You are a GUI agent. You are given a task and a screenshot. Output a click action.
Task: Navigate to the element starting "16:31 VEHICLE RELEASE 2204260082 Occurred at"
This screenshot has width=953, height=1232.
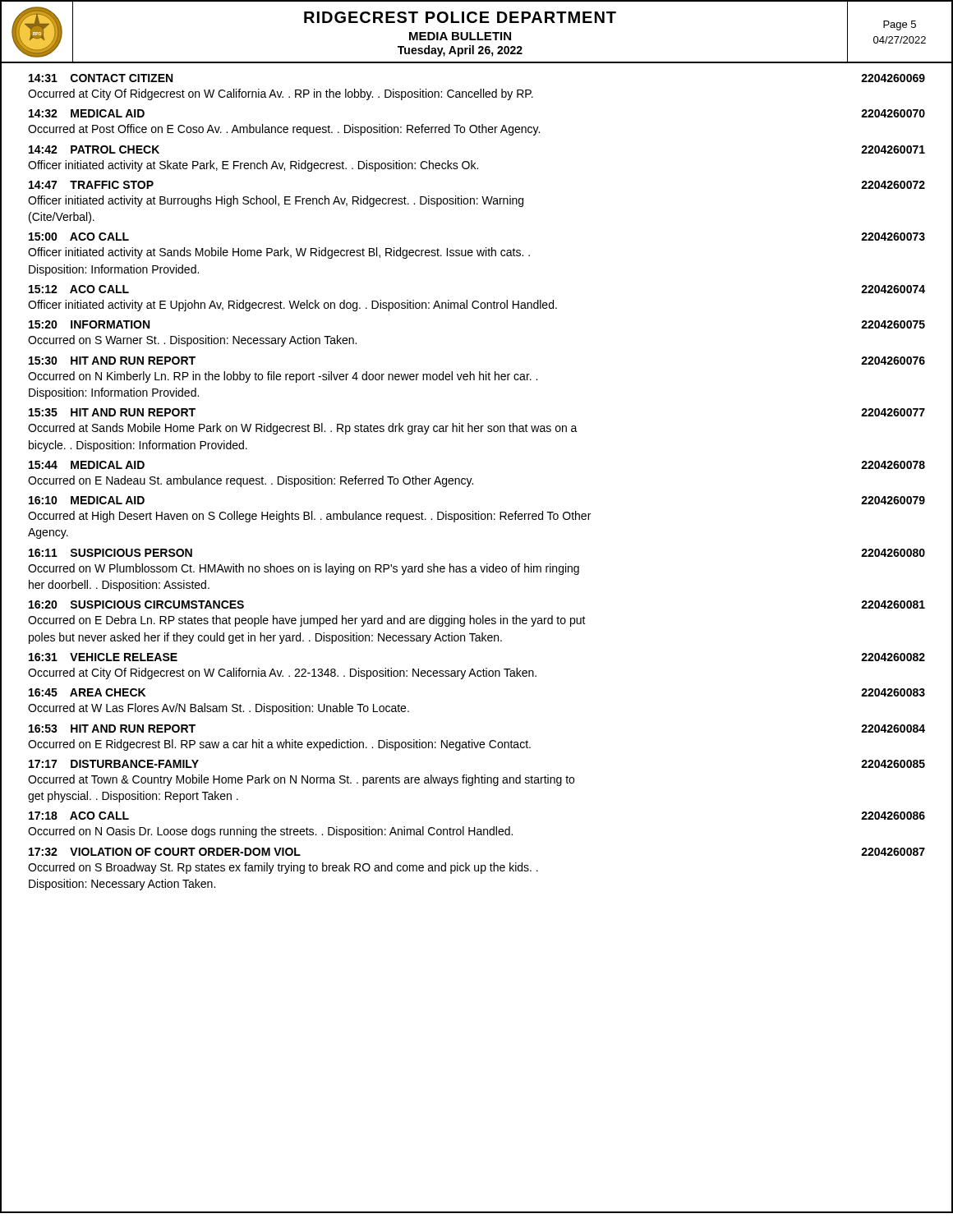coord(476,666)
